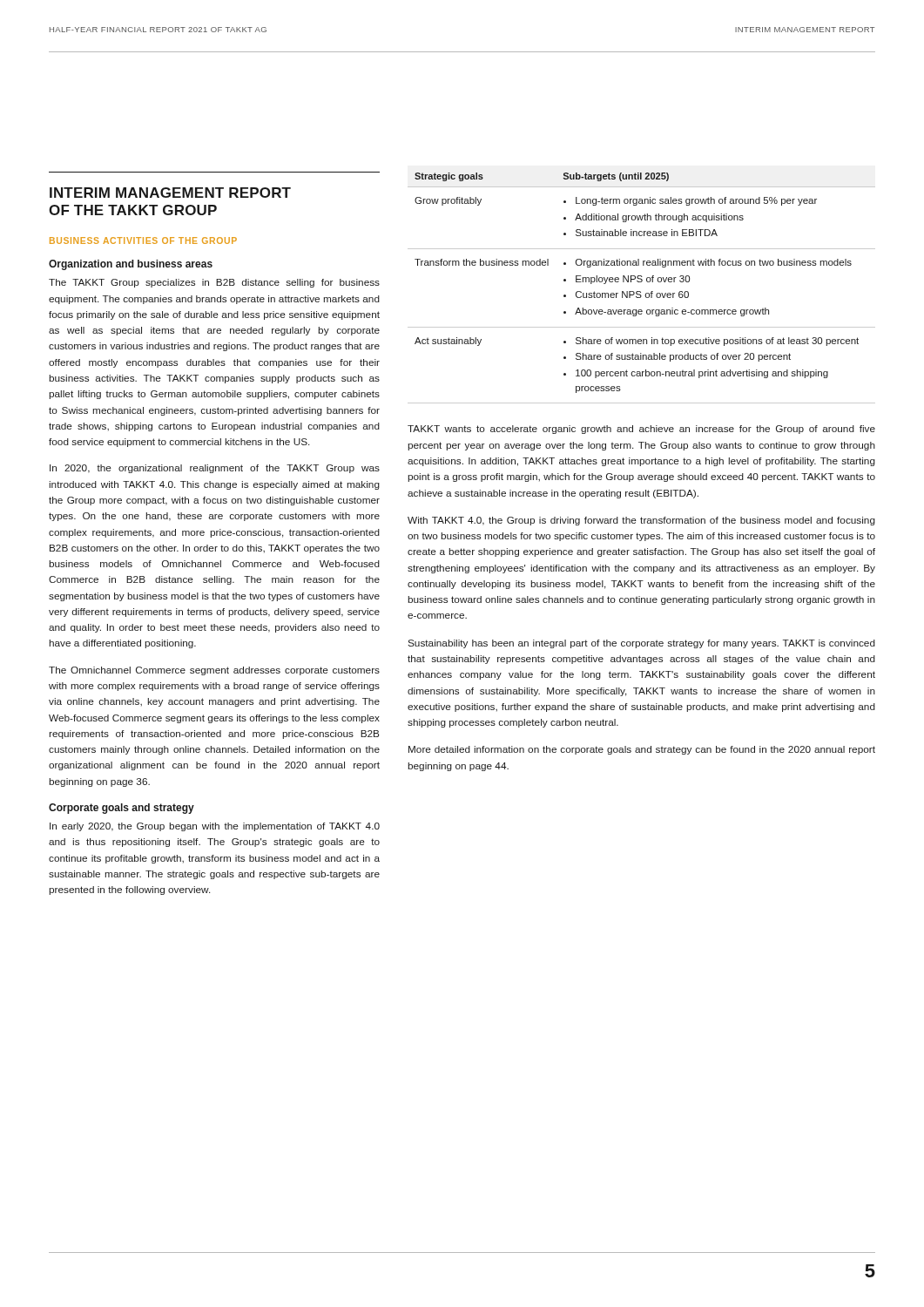This screenshot has width=924, height=1307.
Task: Click on the passage starting "In 2020, the"
Action: point(214,556)
